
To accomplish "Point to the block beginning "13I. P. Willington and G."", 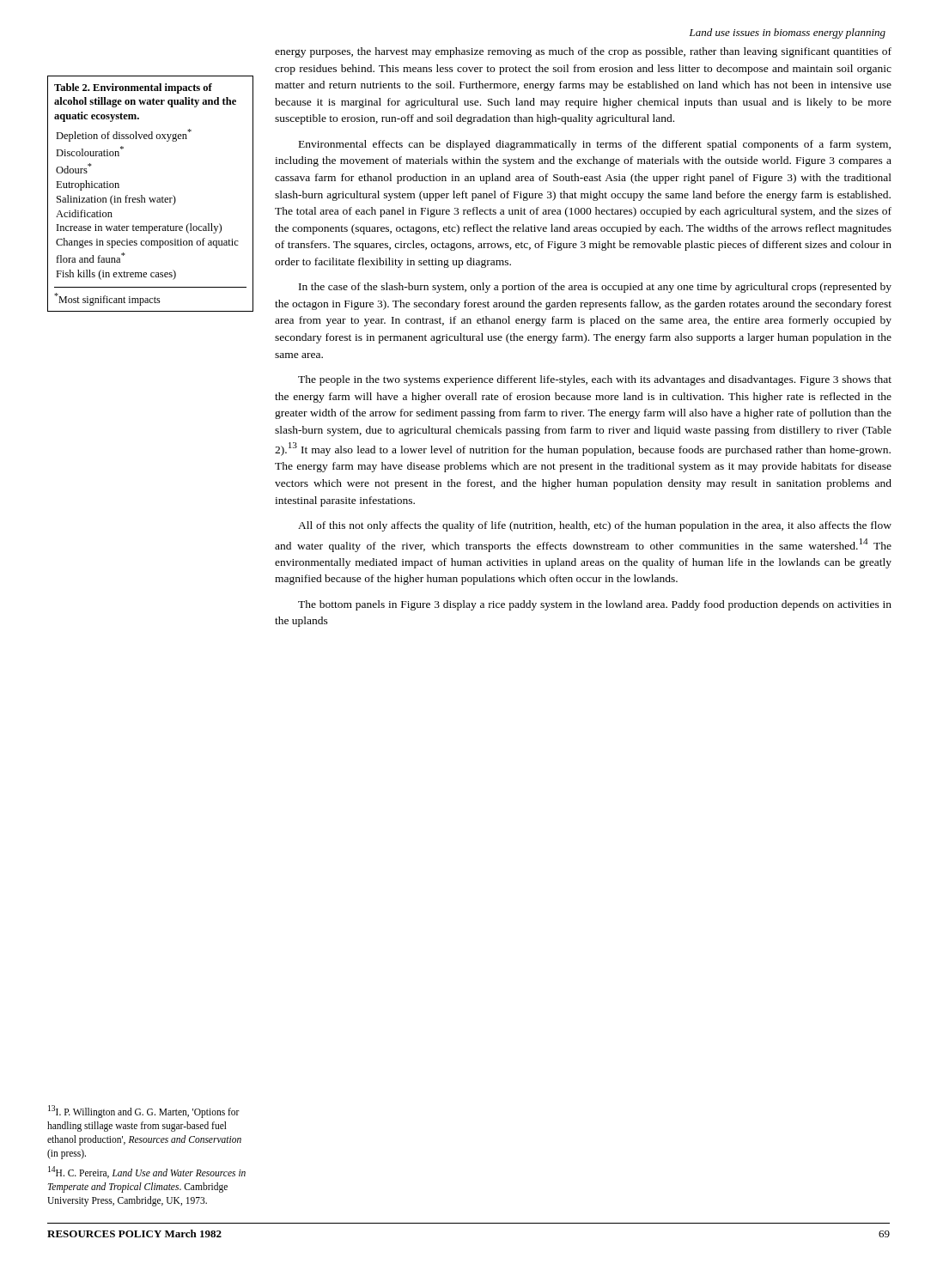I will (144, 1112).
